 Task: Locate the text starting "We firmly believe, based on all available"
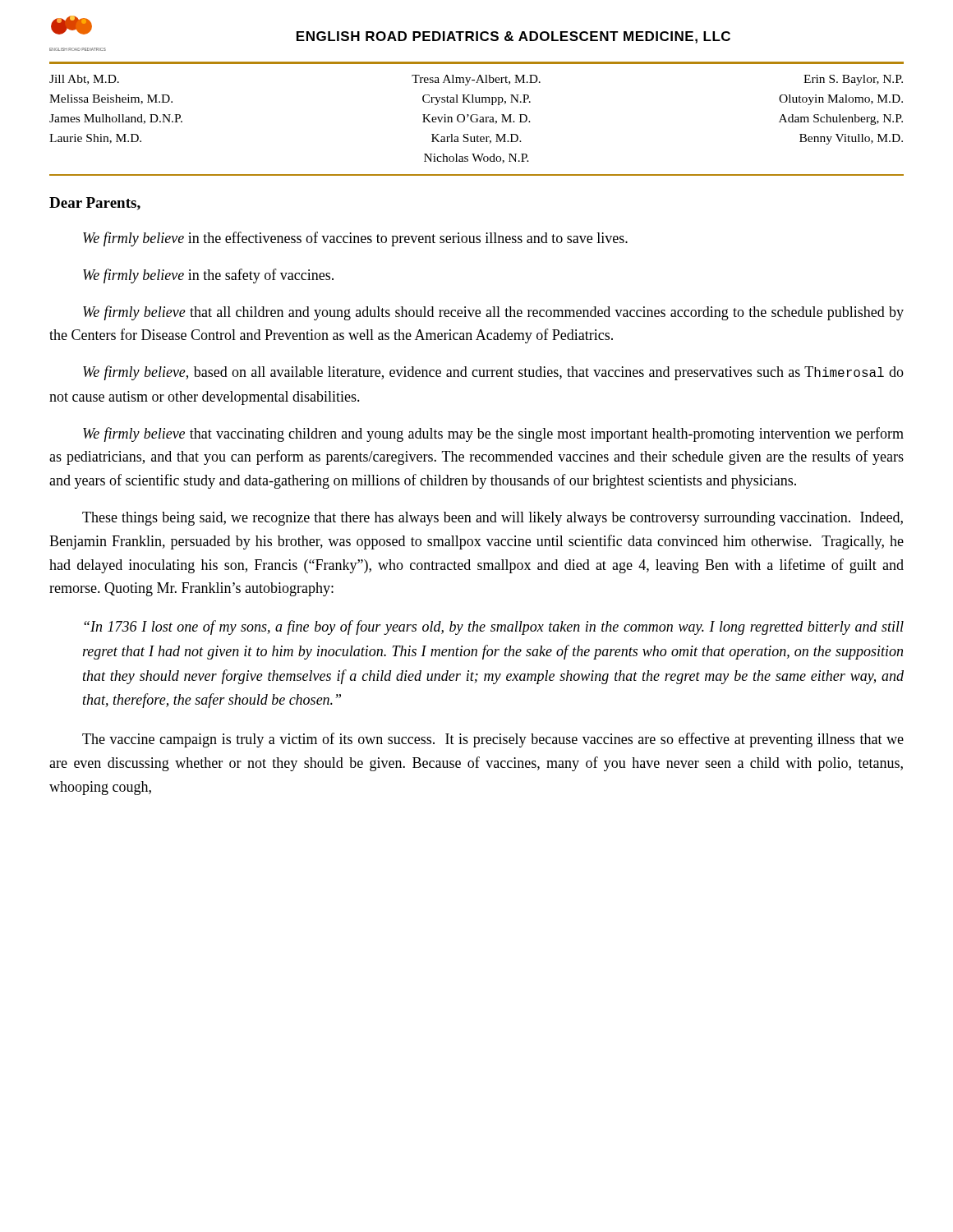point(476,384)
